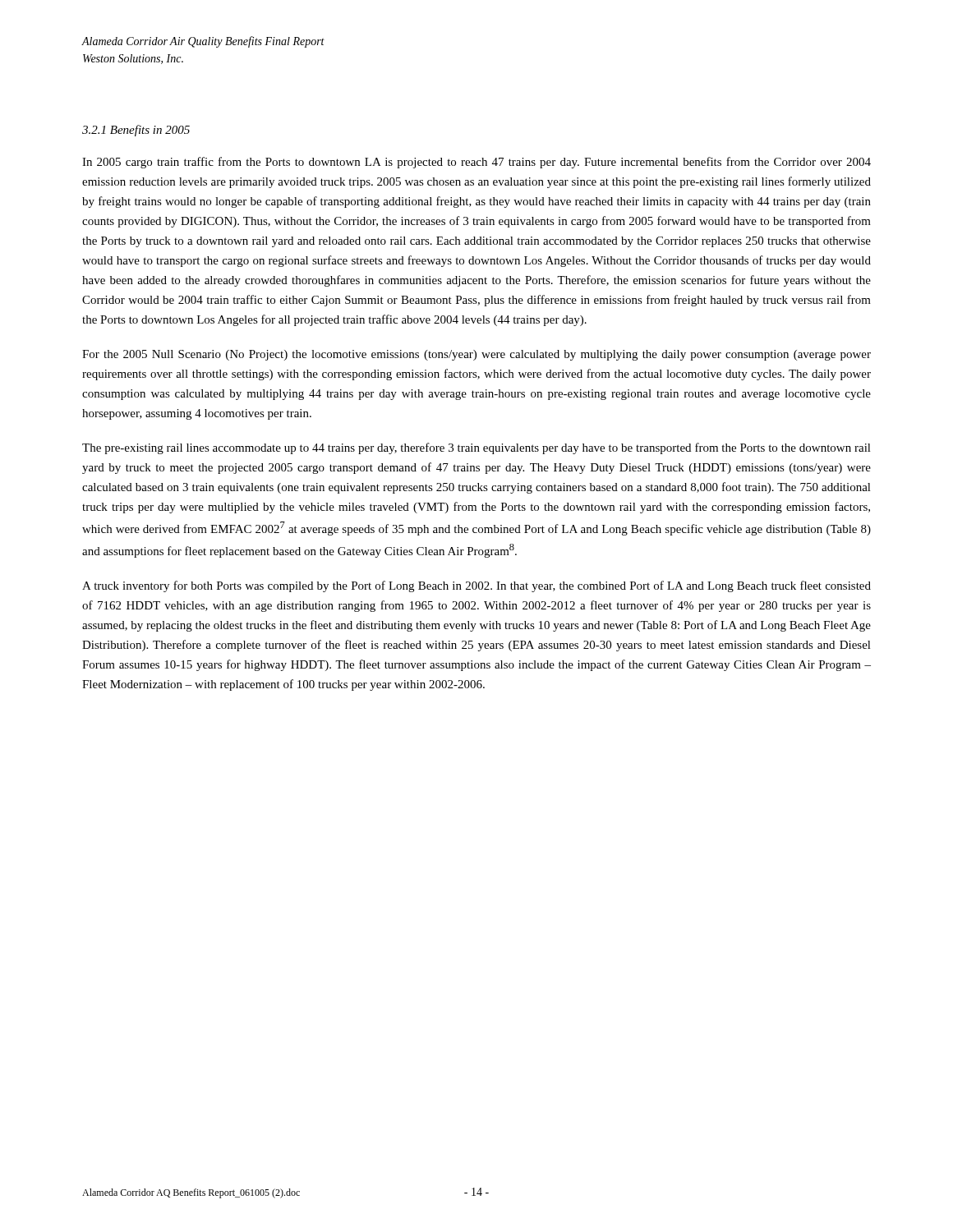Locate the text block with the text "In 2005 cargo train traffic"
Screen dimensions: 1232x953
tap(476, 241)
